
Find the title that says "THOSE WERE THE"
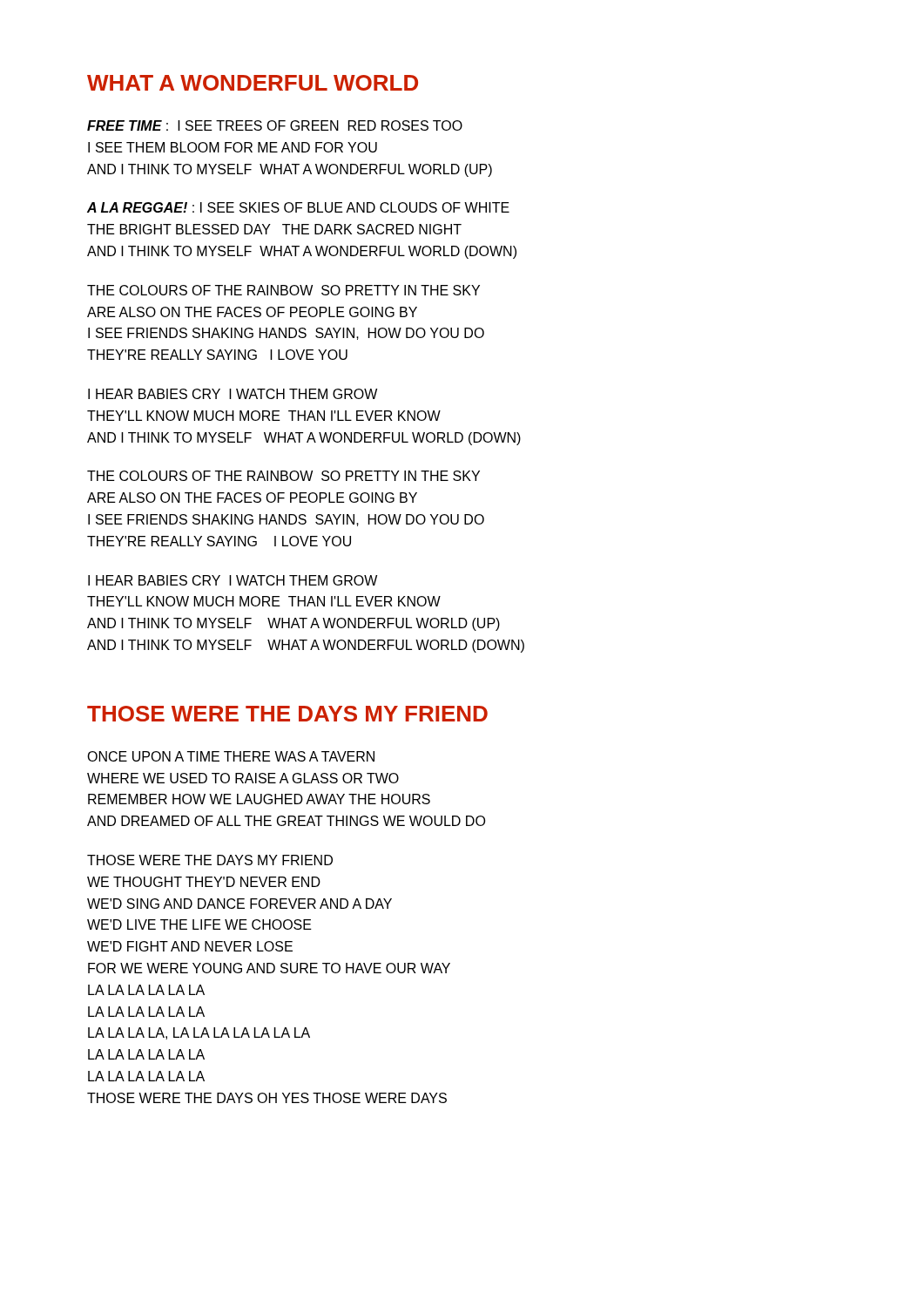pyautogui.click(x=288, y=713)
